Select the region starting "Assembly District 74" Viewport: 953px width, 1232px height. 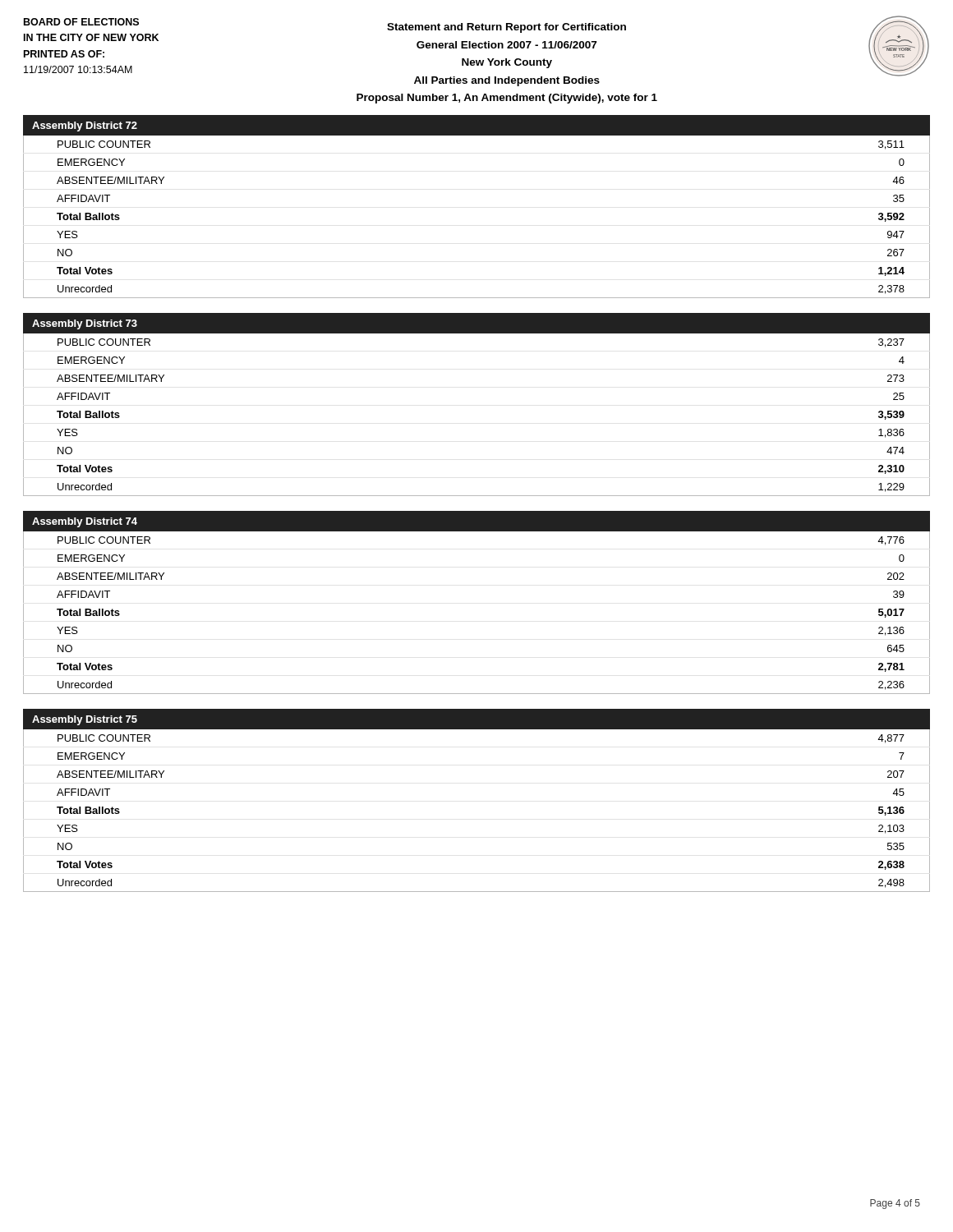pos(85,521)
